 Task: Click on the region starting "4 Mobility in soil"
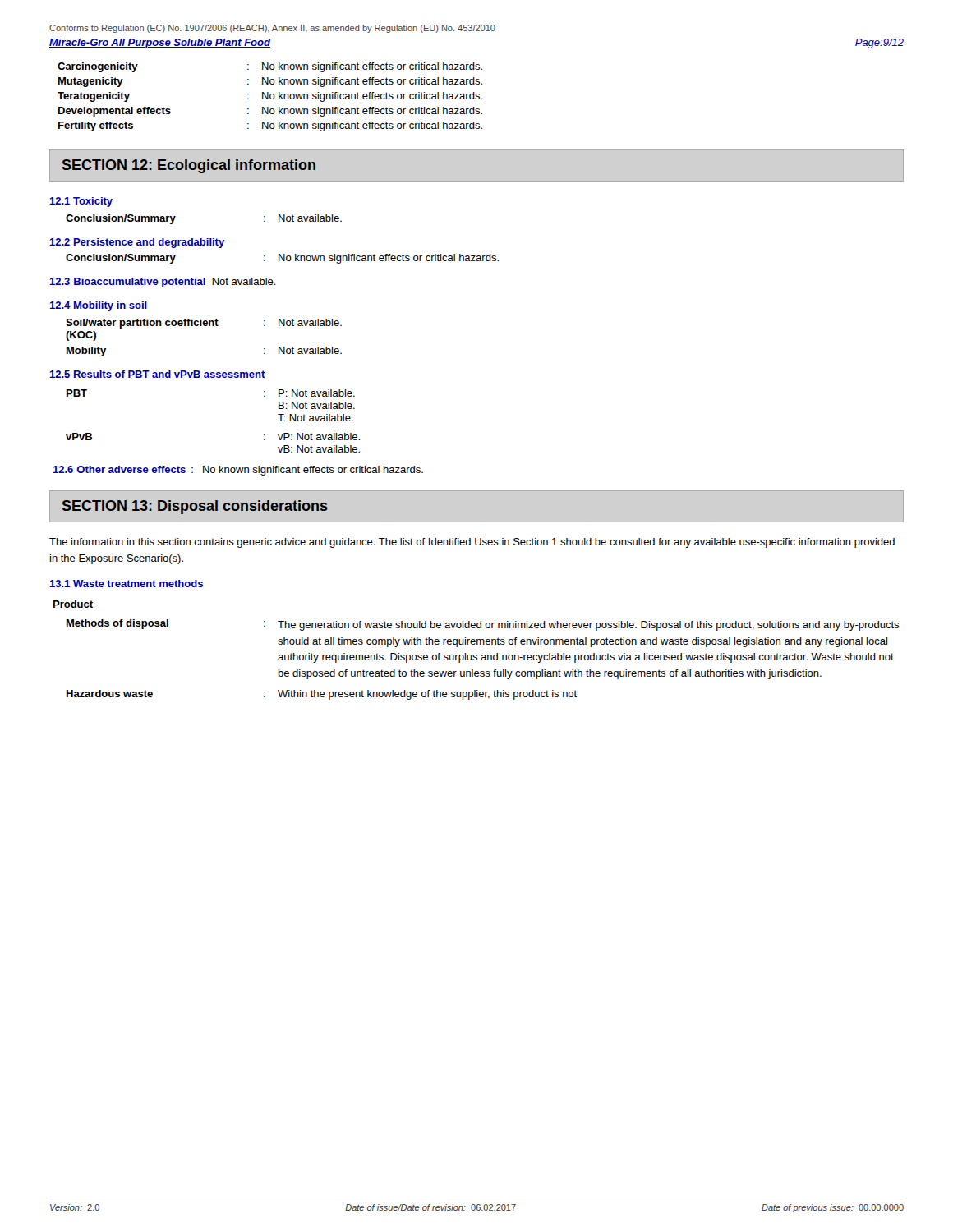click(98, 305)
